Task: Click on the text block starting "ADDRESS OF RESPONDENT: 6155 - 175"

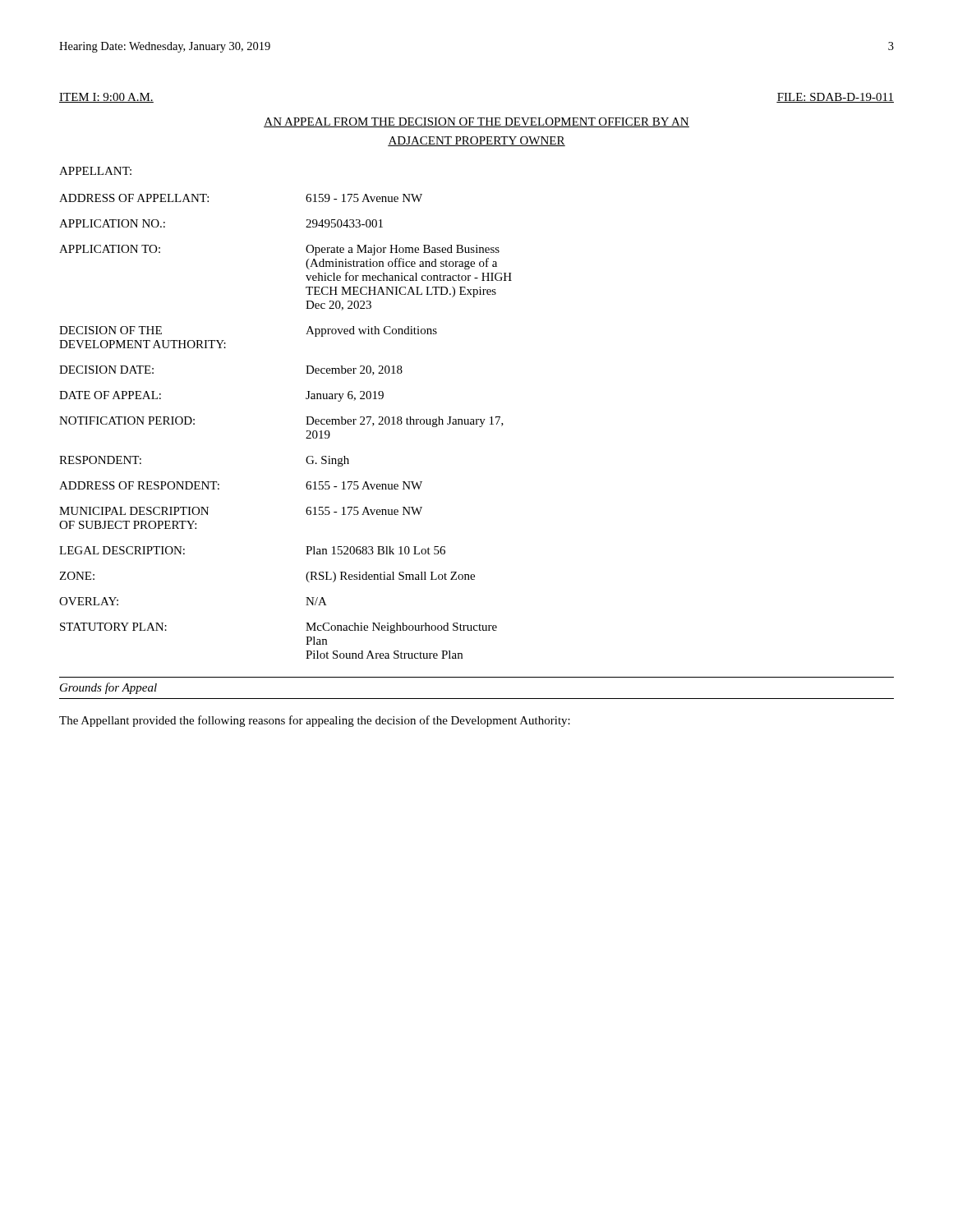Action: coord(143,485)
